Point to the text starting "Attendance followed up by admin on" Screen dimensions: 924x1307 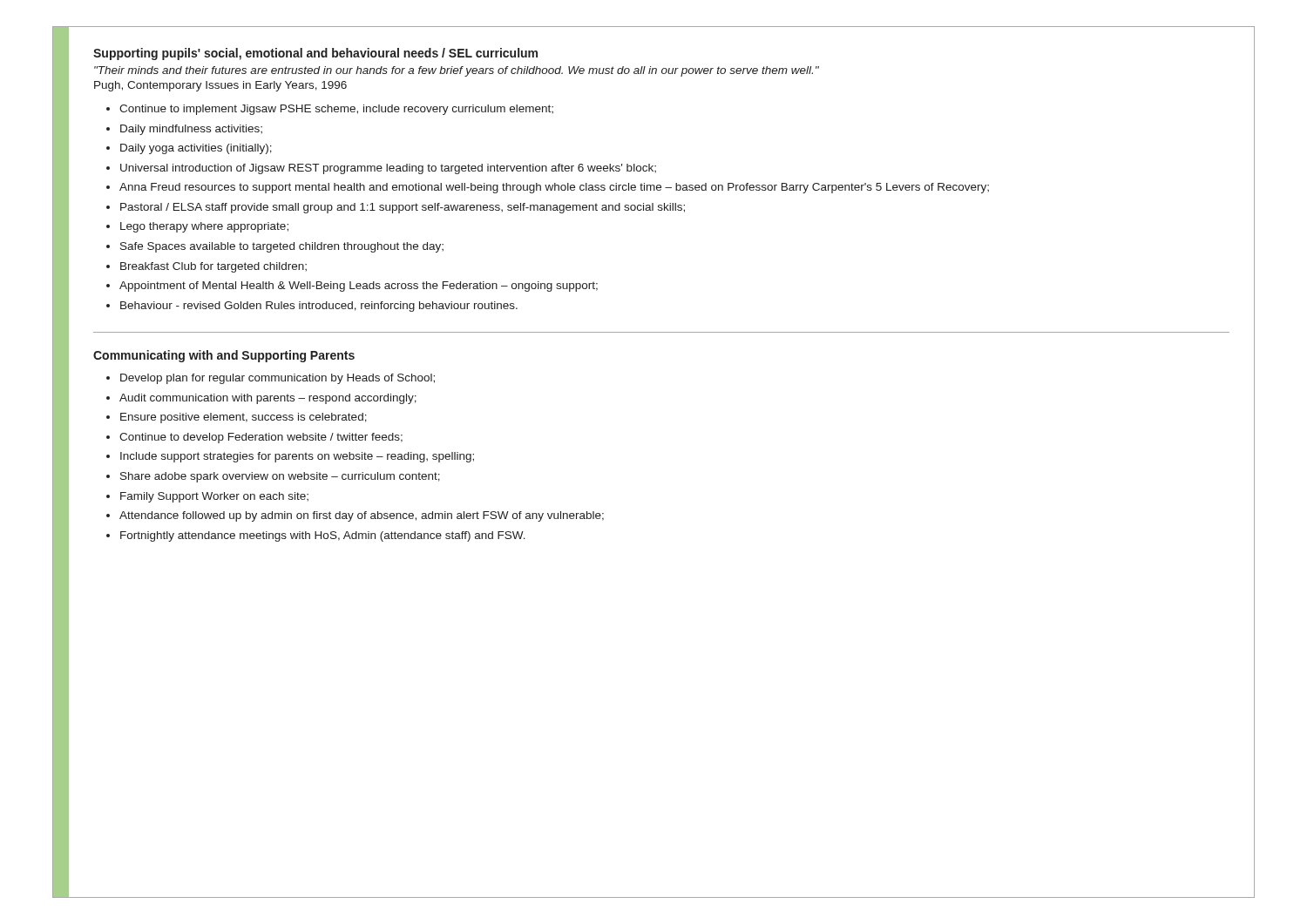tap(362, 515)
